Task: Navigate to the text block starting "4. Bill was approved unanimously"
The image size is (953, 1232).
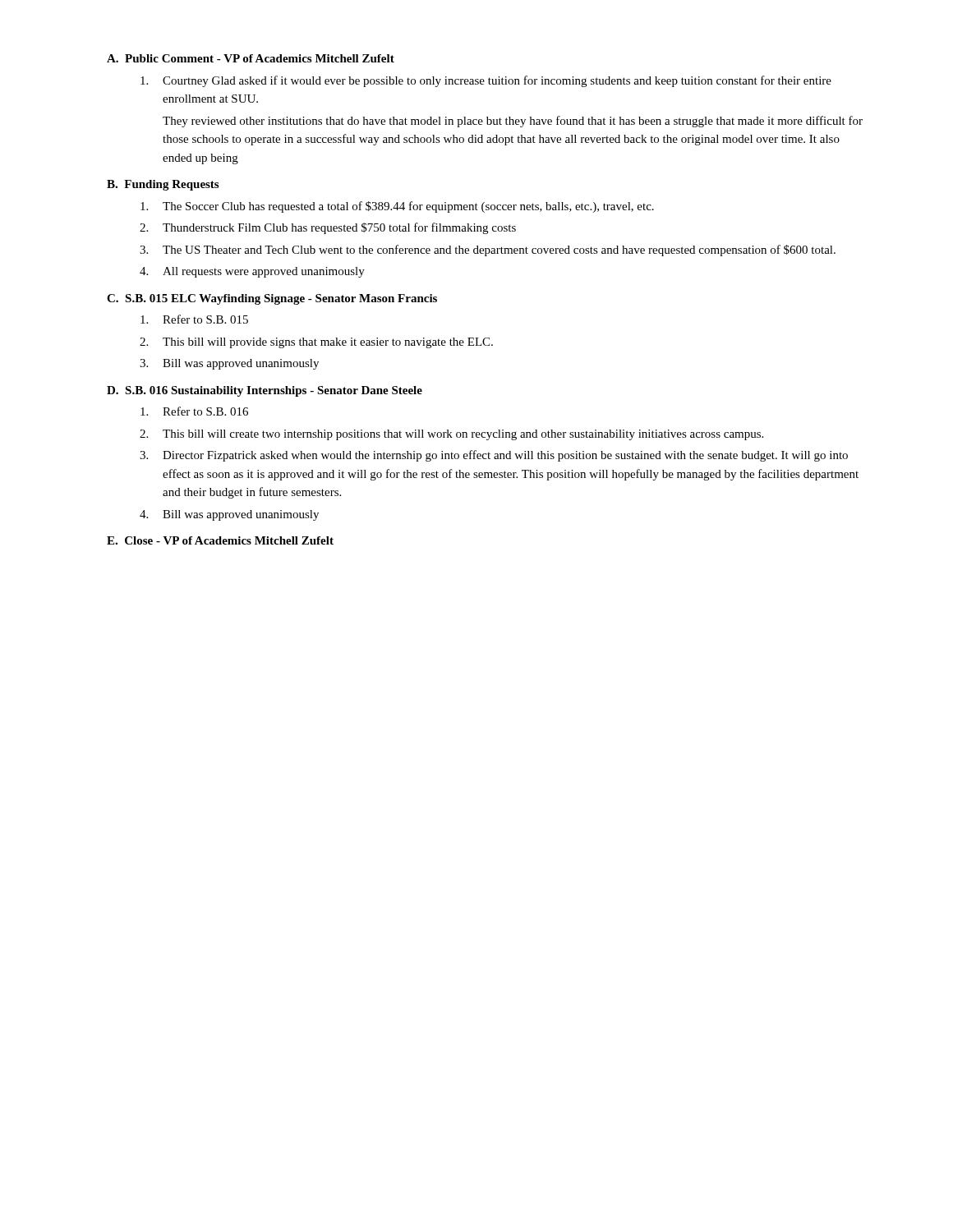Action: (x=229, y=515)
